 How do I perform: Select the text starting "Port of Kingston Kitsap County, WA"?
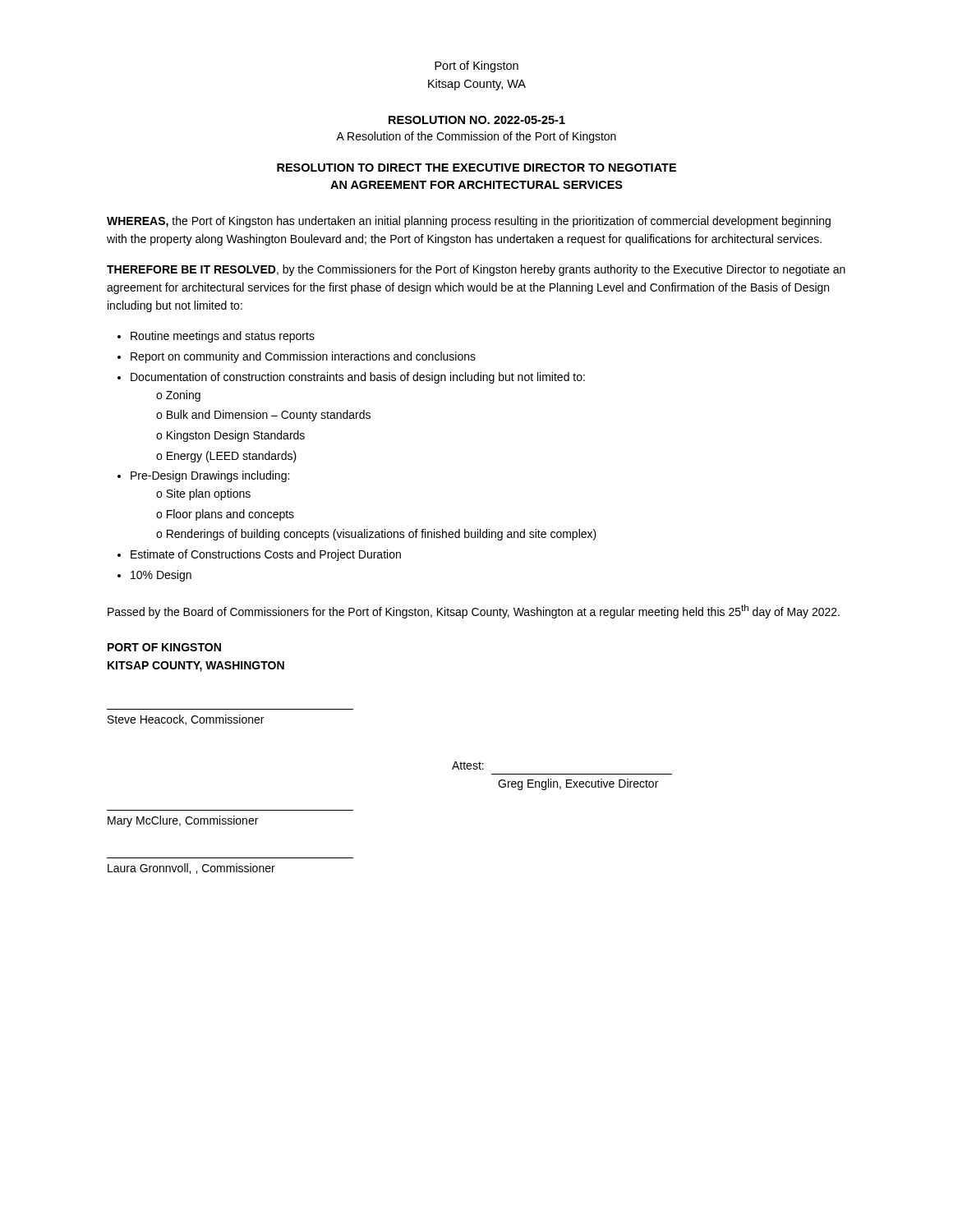pos(476,75)
